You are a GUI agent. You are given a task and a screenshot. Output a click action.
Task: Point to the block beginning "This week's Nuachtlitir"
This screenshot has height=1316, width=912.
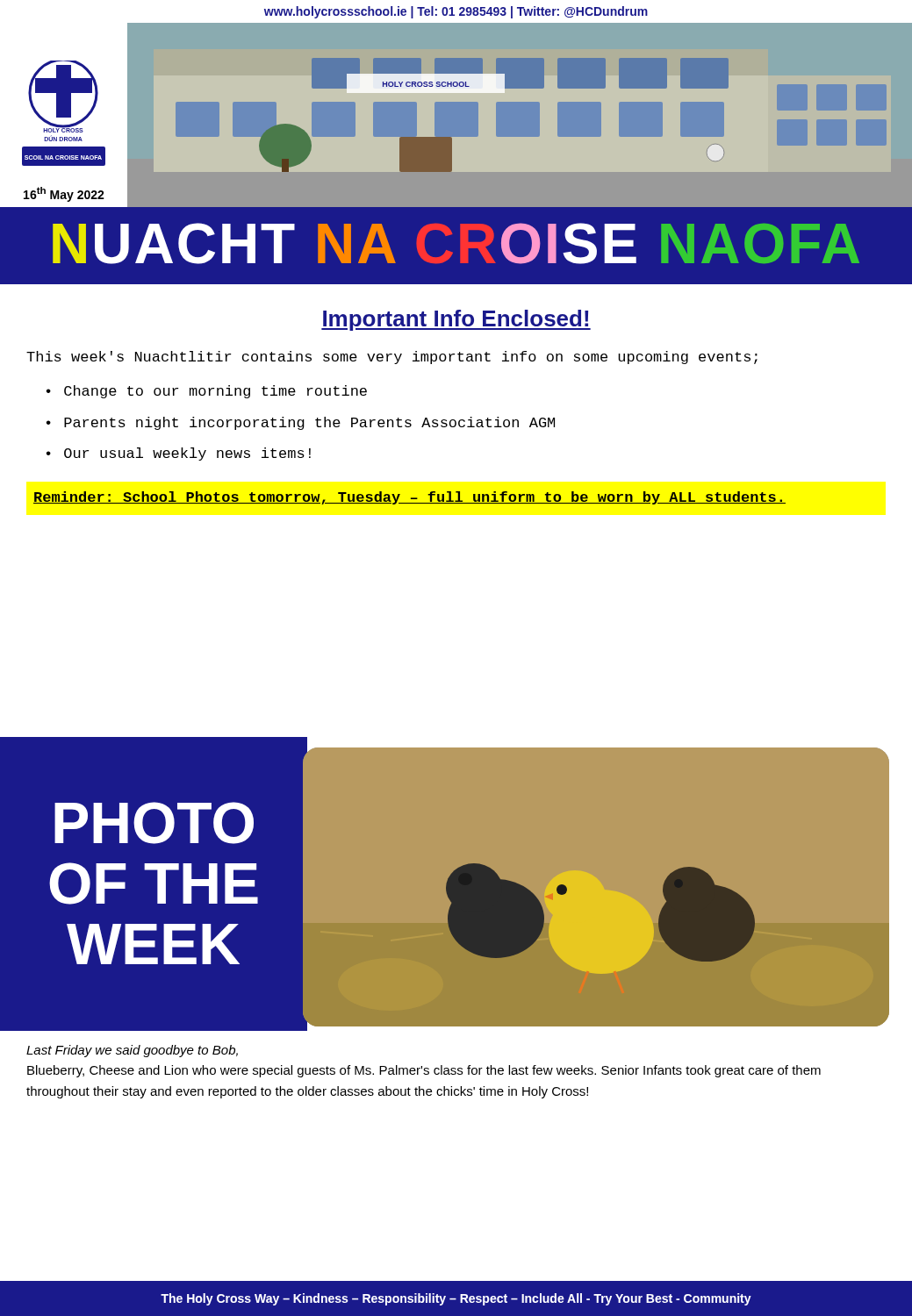[393, 357]
